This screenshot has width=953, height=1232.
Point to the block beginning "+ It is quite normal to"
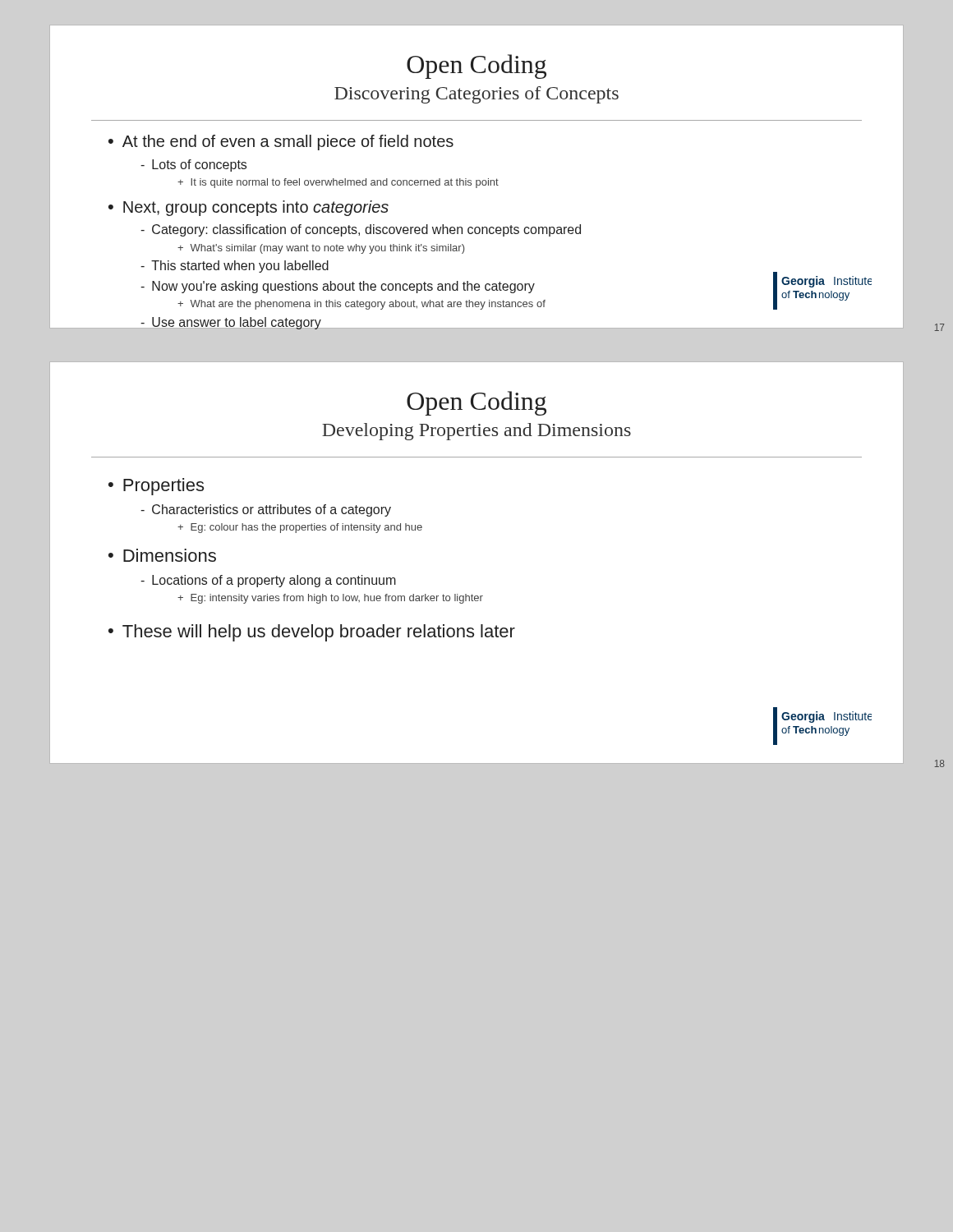click(338, 182)
